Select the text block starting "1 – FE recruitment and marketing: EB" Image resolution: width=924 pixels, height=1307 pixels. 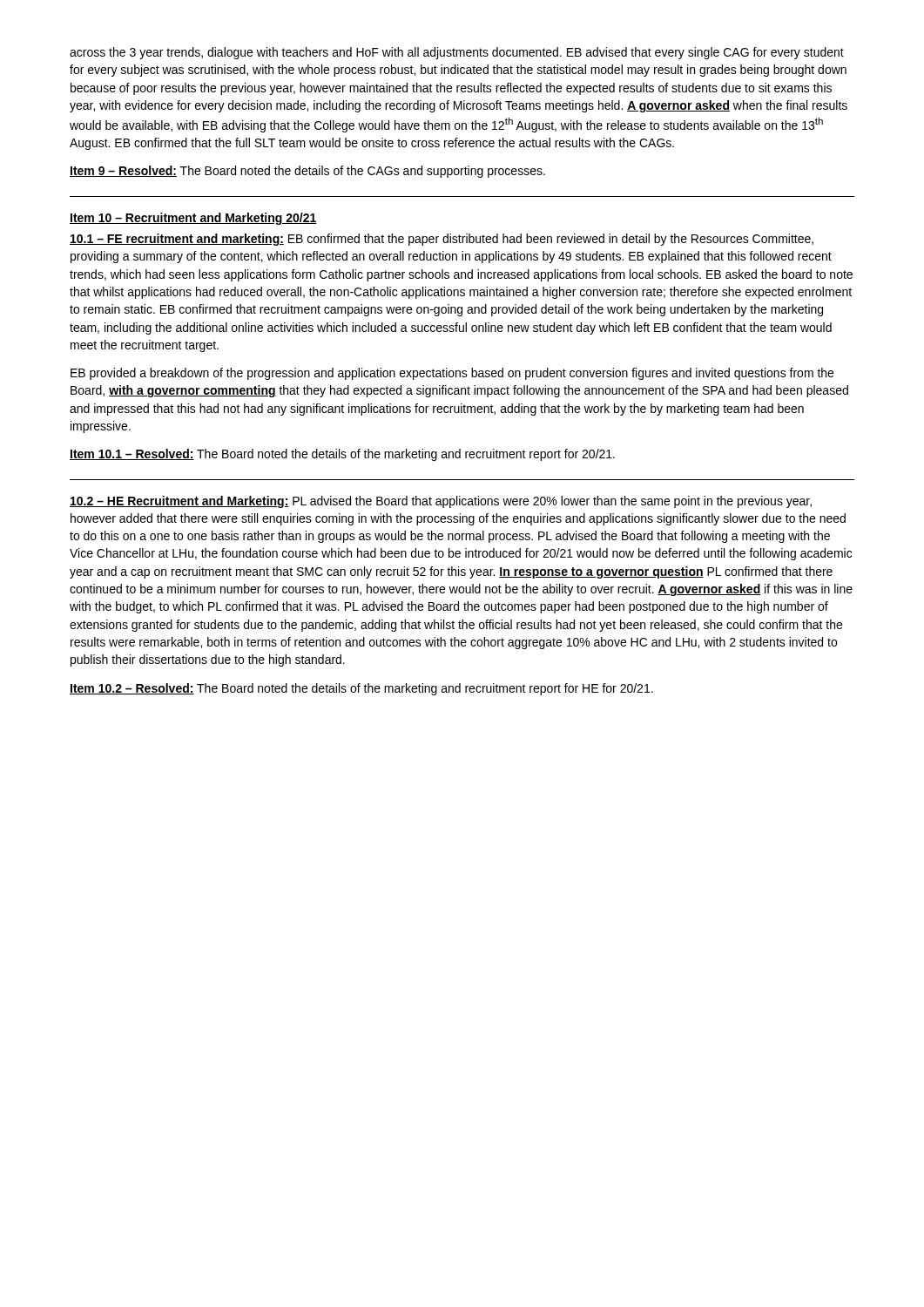[461, 292]
